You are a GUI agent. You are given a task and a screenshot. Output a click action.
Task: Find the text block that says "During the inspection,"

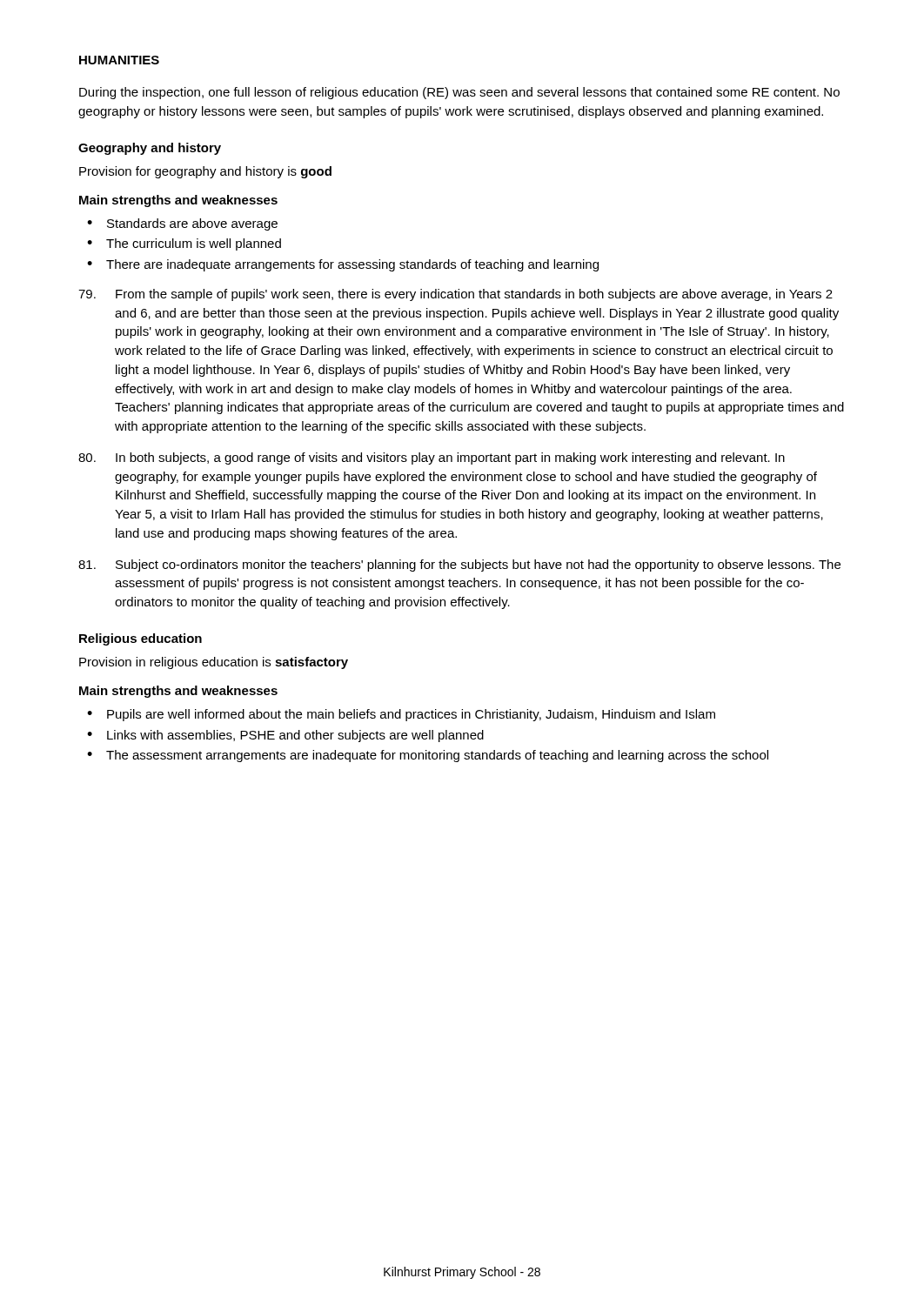459,101
